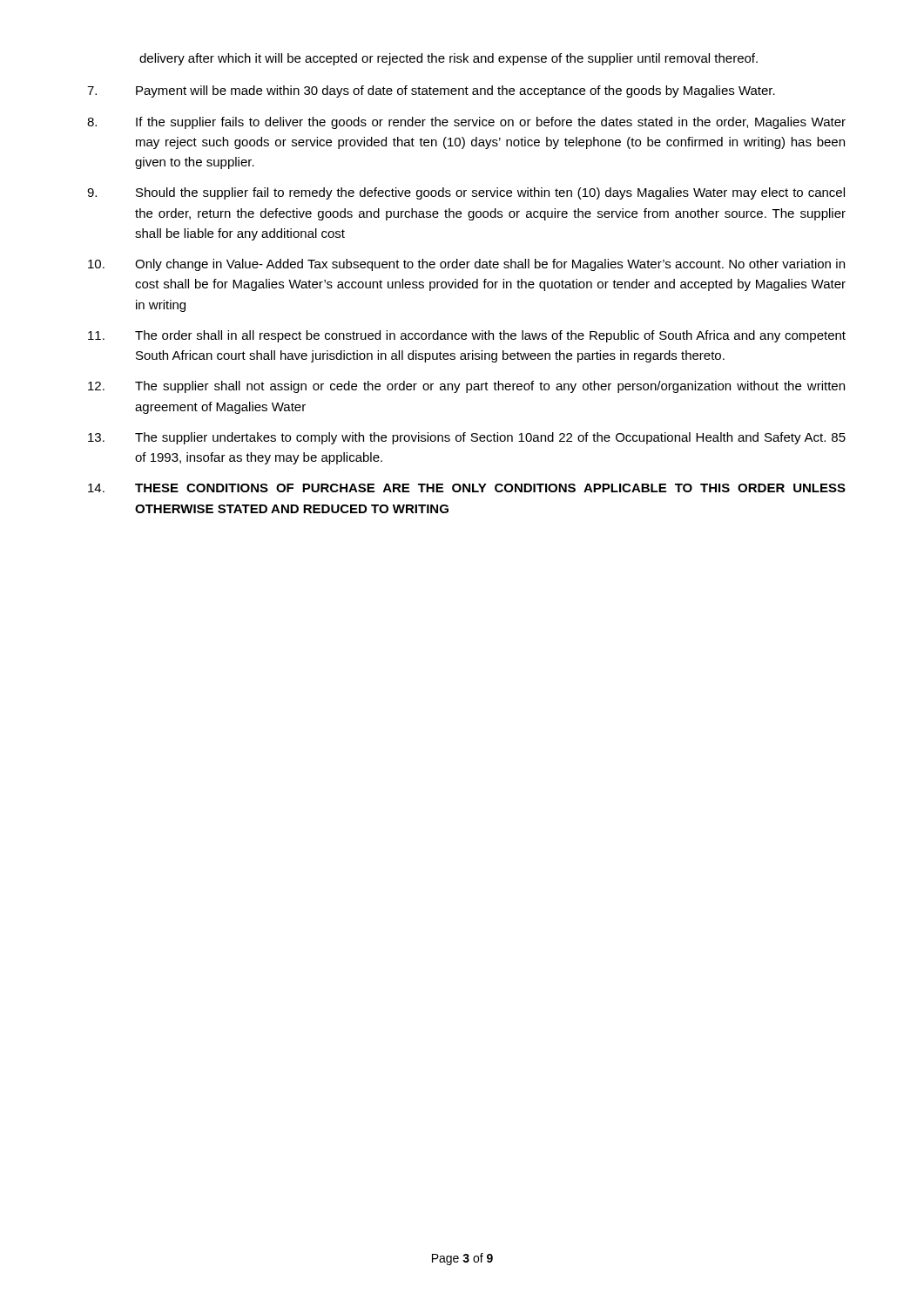Point to the block starting "8. If the supplier fails to deliver the"
The image size is (924, 1307).
[x=466, y=141]
